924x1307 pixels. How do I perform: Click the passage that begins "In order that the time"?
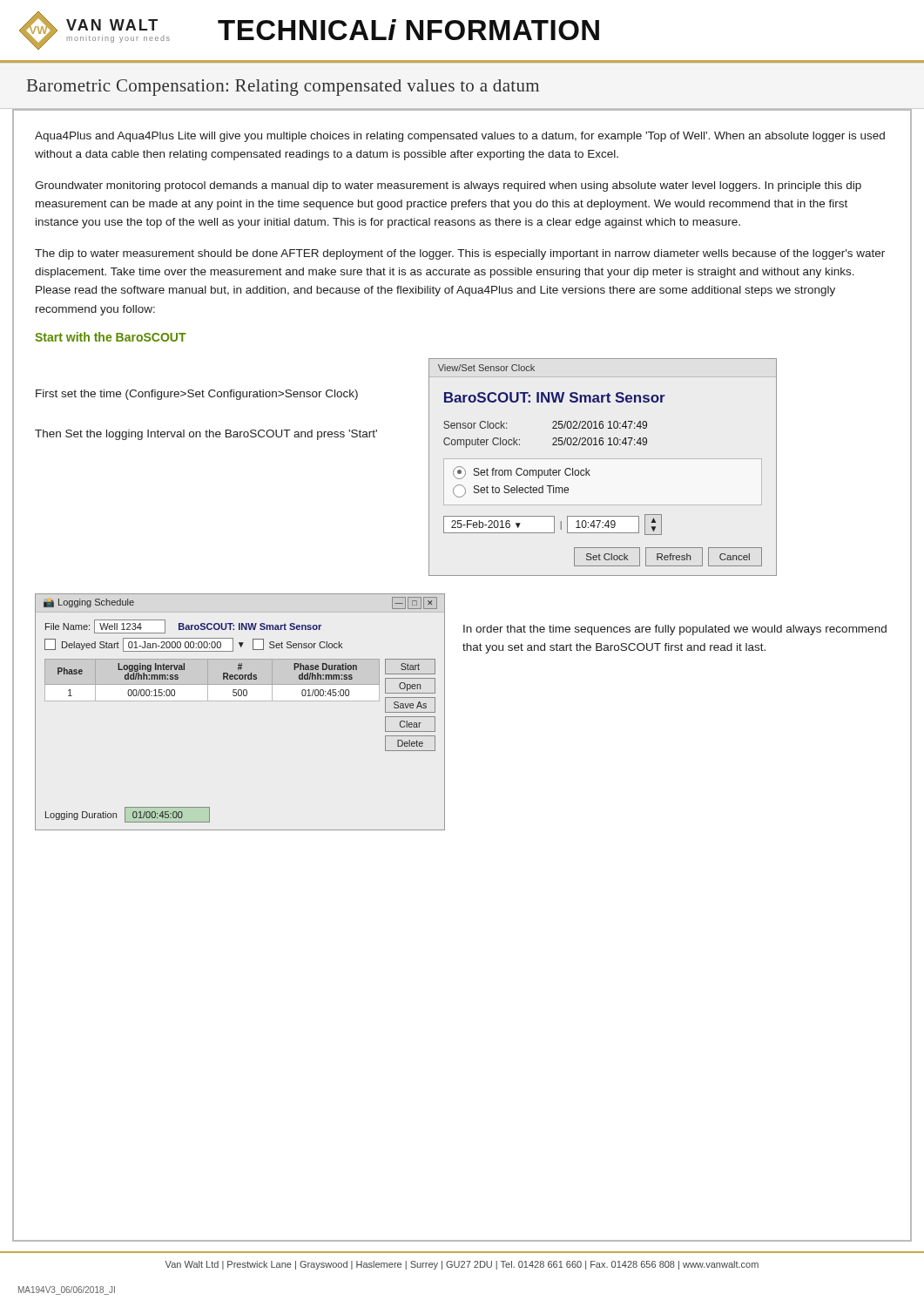coord(675,638)
